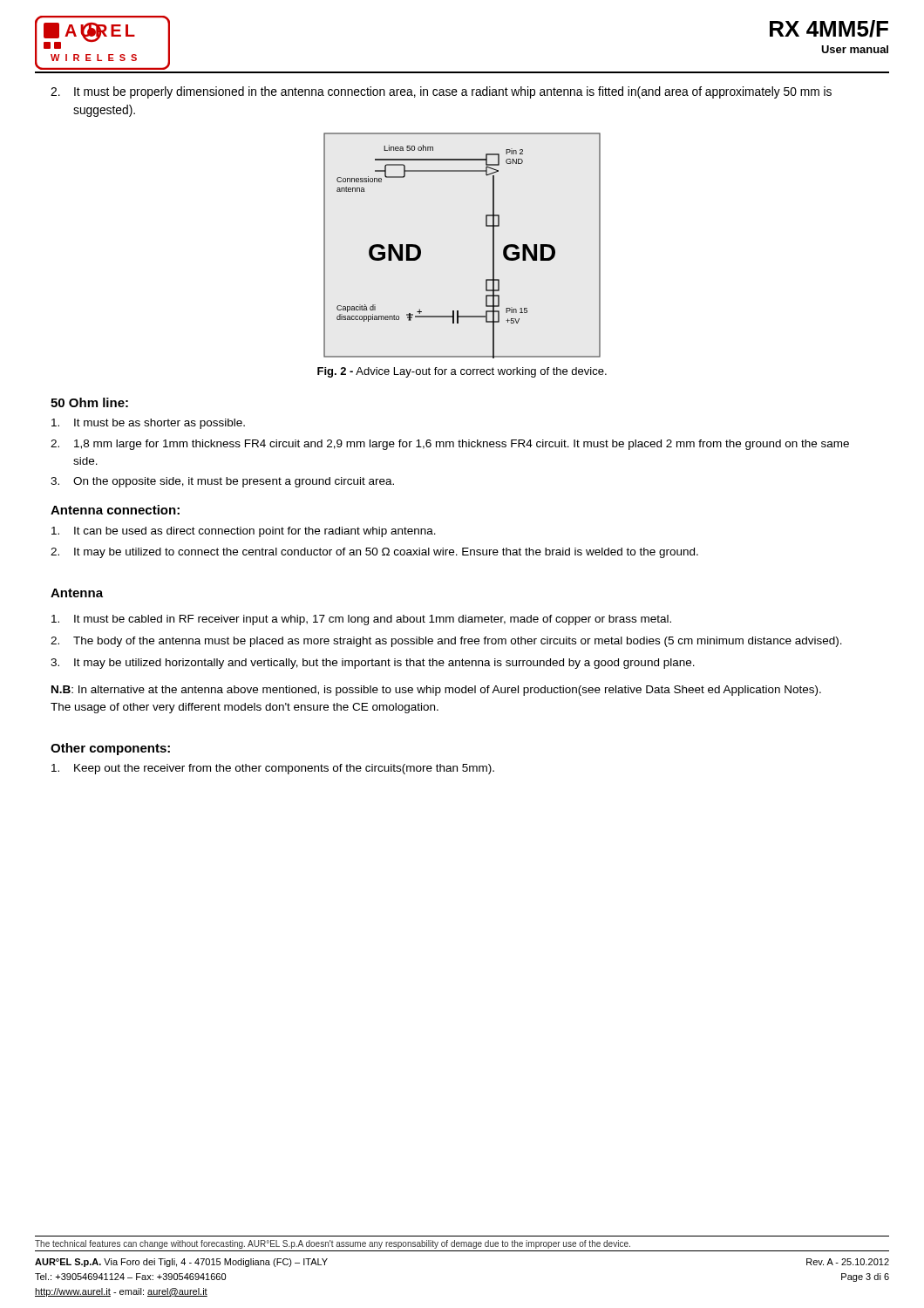This screenshot has width=924, height=1308.
Task: Locate the block of text that opens with "Keep out the receiver from the other components"
Action: [273, 768]
